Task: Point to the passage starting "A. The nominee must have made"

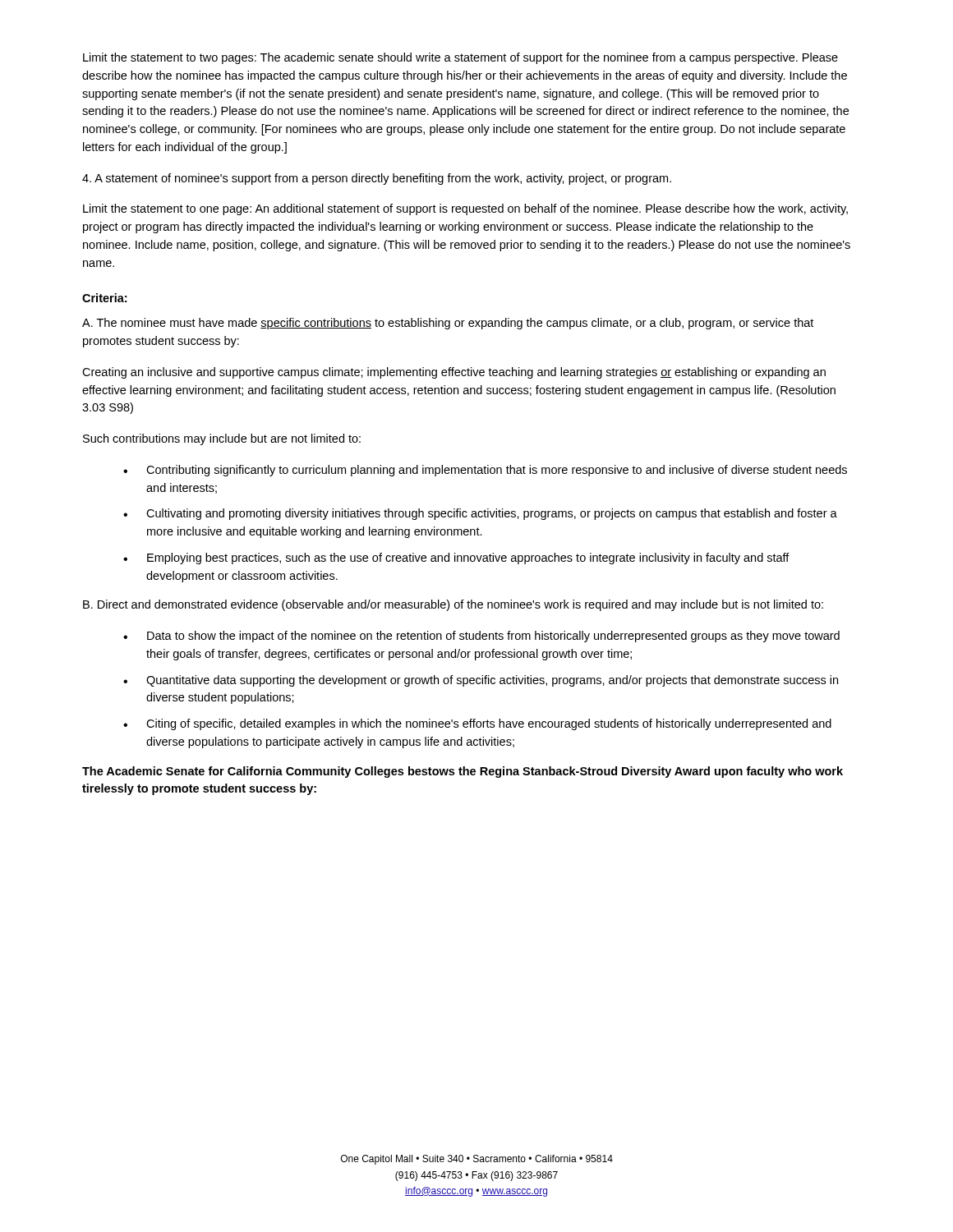Action: point(448,332)
